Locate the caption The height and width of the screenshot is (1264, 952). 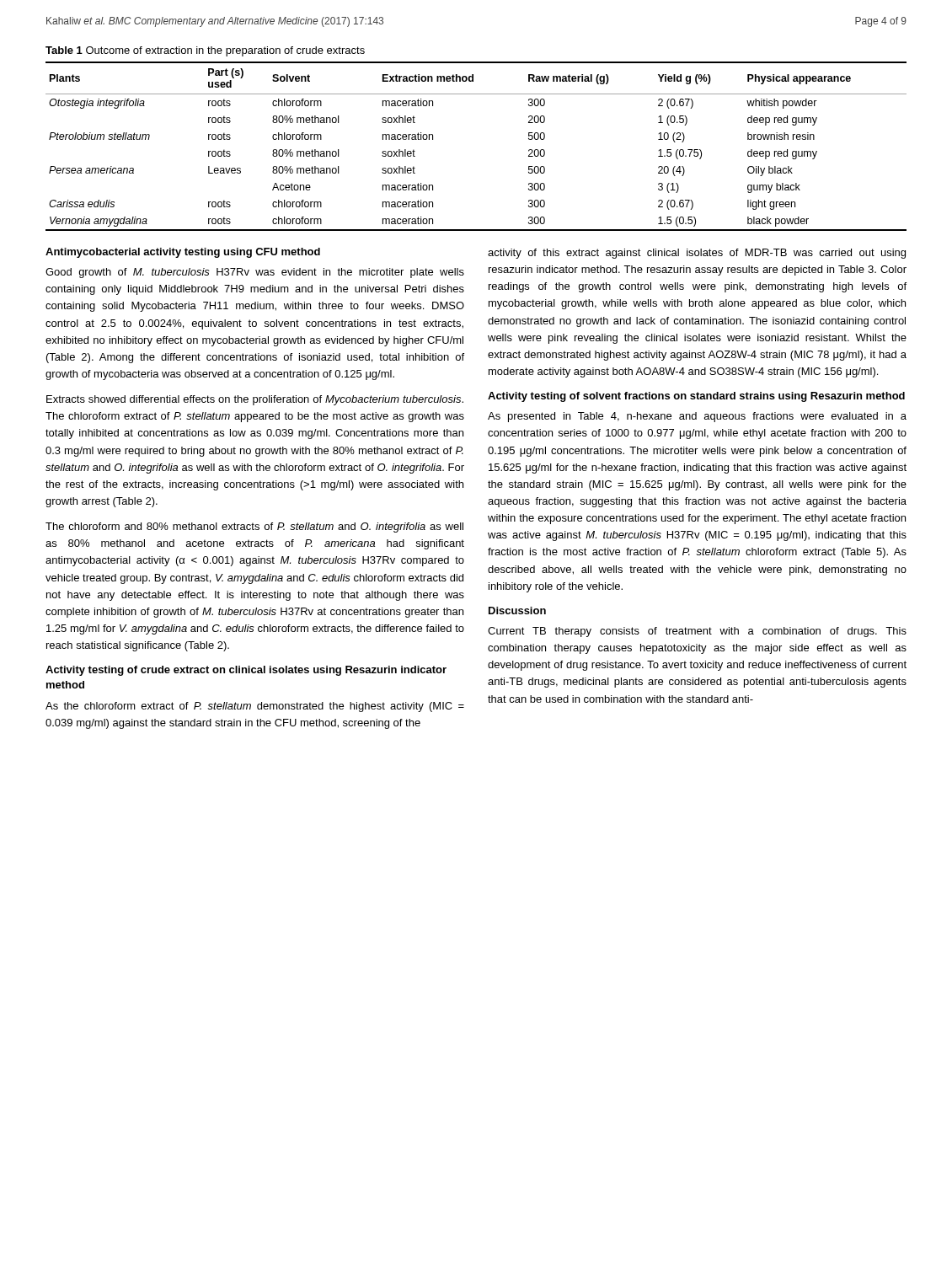point(205,50)
